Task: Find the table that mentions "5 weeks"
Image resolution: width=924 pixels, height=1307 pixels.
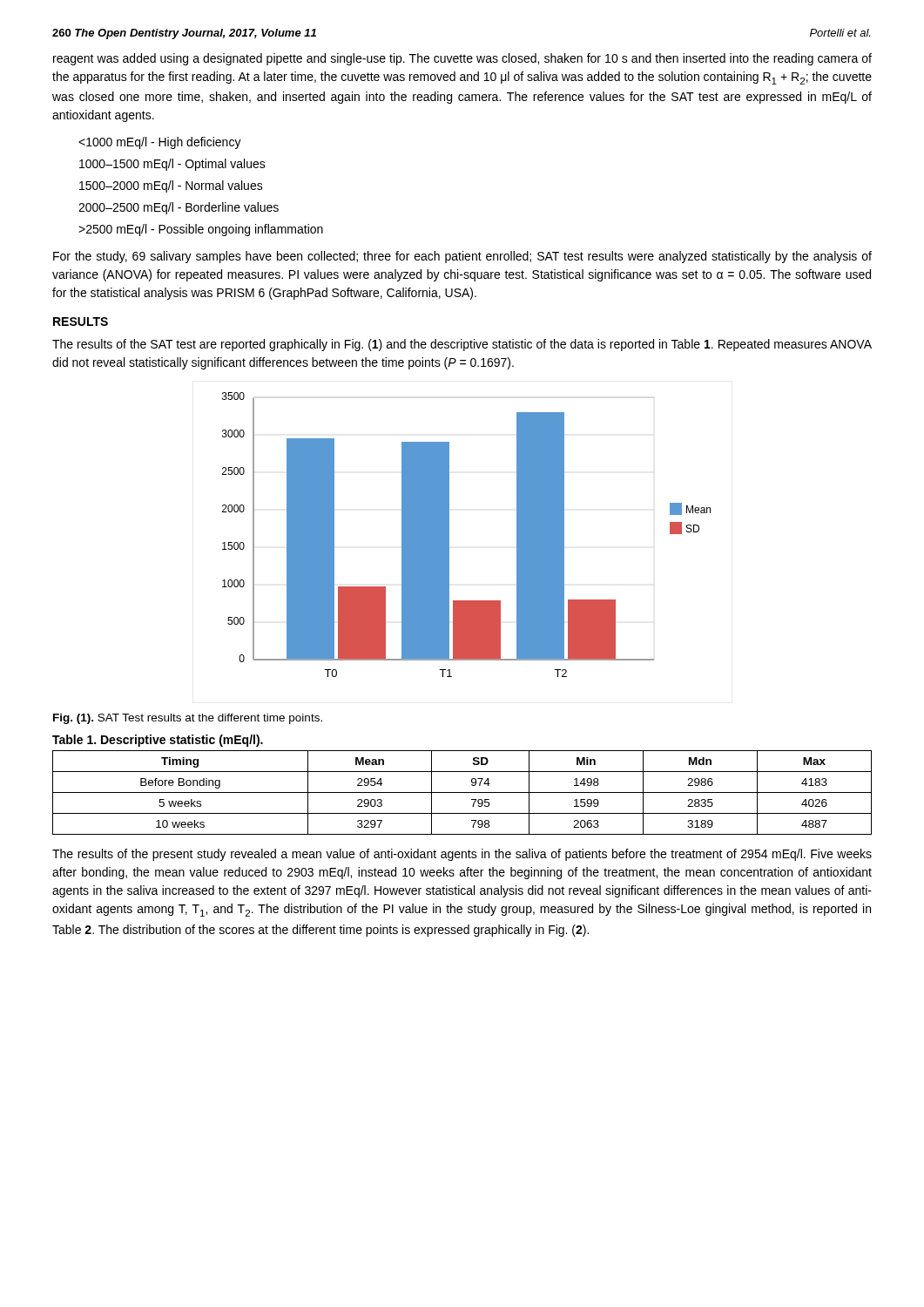Action: pos(462,793)
